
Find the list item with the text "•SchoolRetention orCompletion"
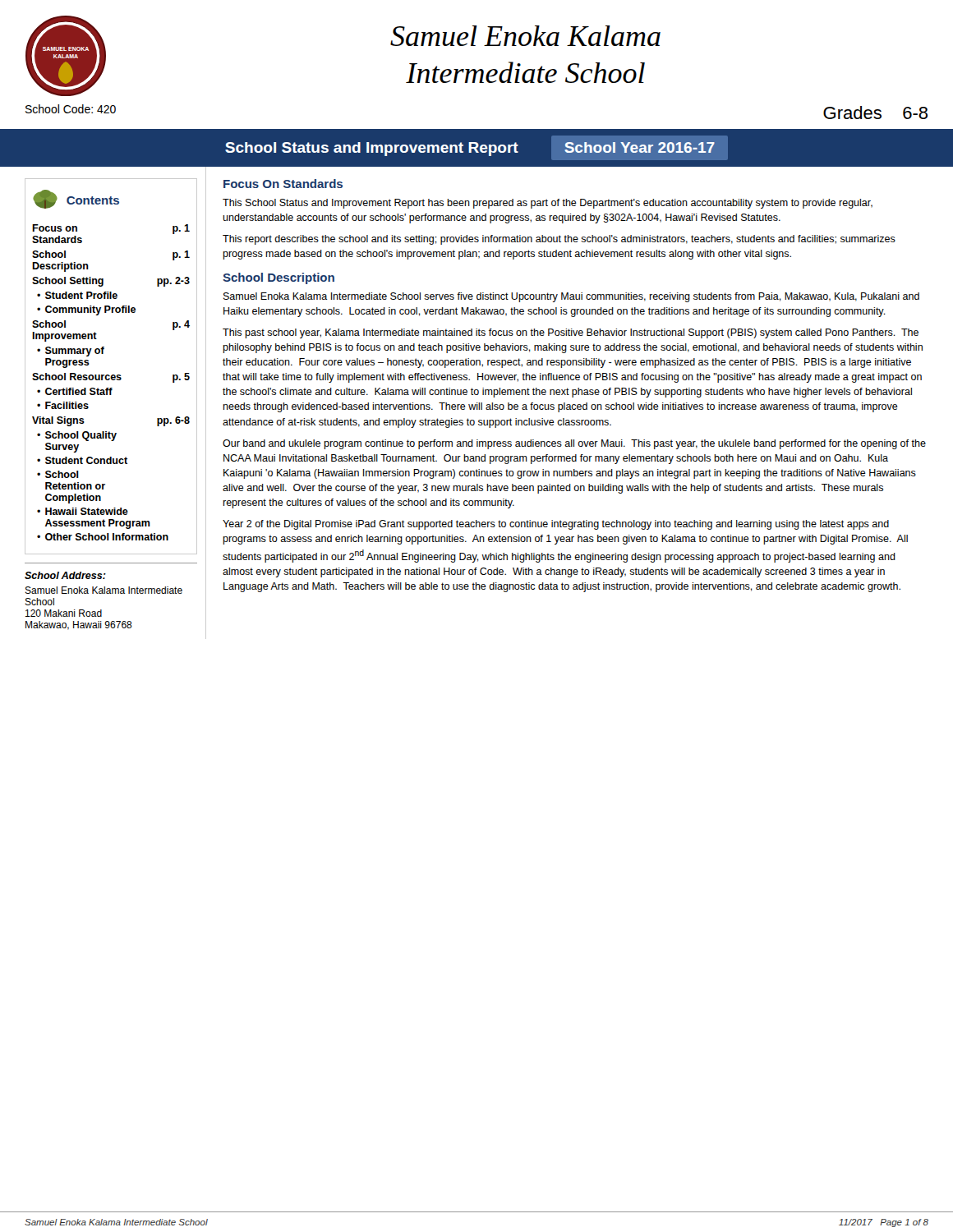pyautogui.click(x=71, y=486)
